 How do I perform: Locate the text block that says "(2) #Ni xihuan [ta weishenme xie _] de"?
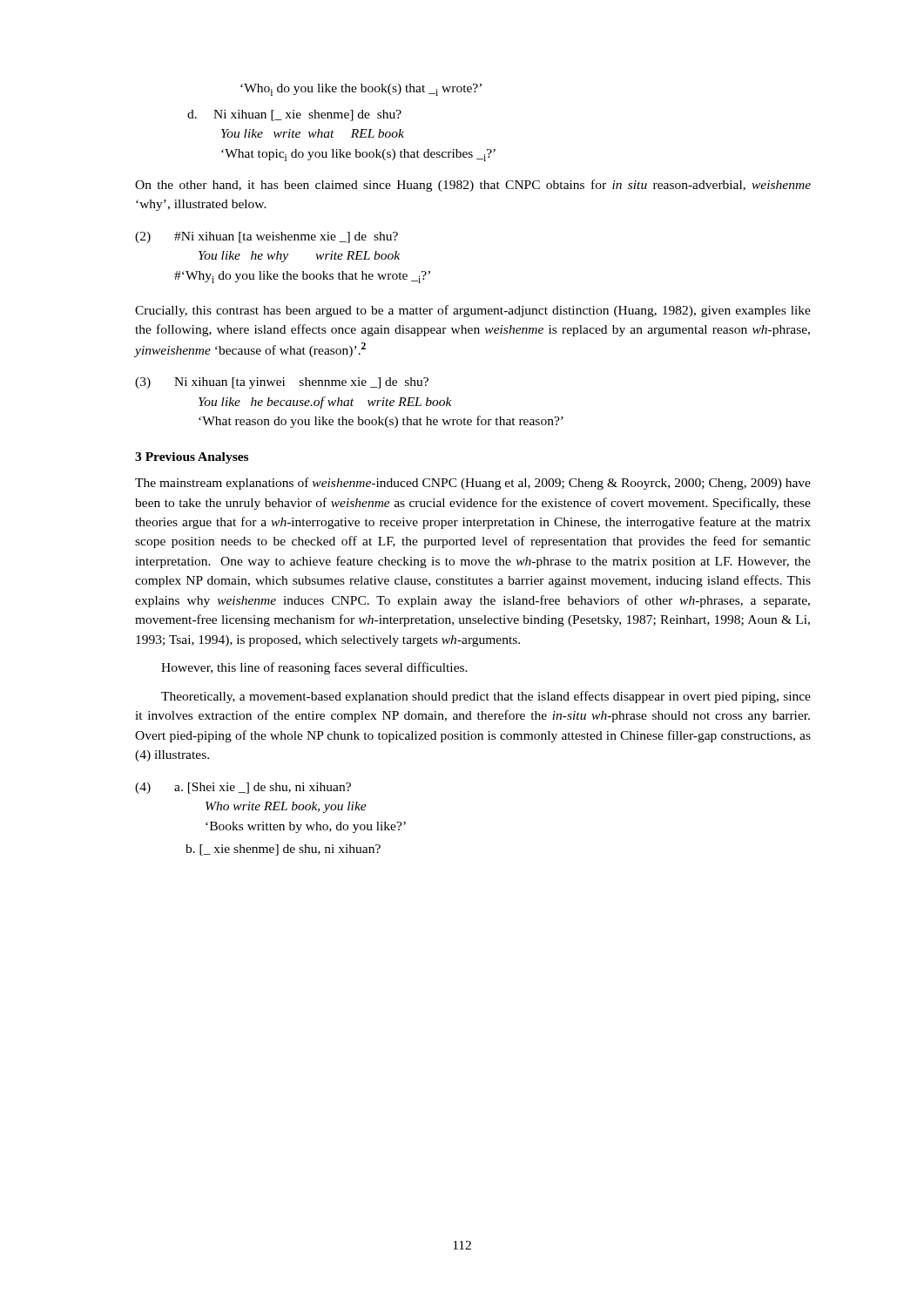tap(266, 237)
